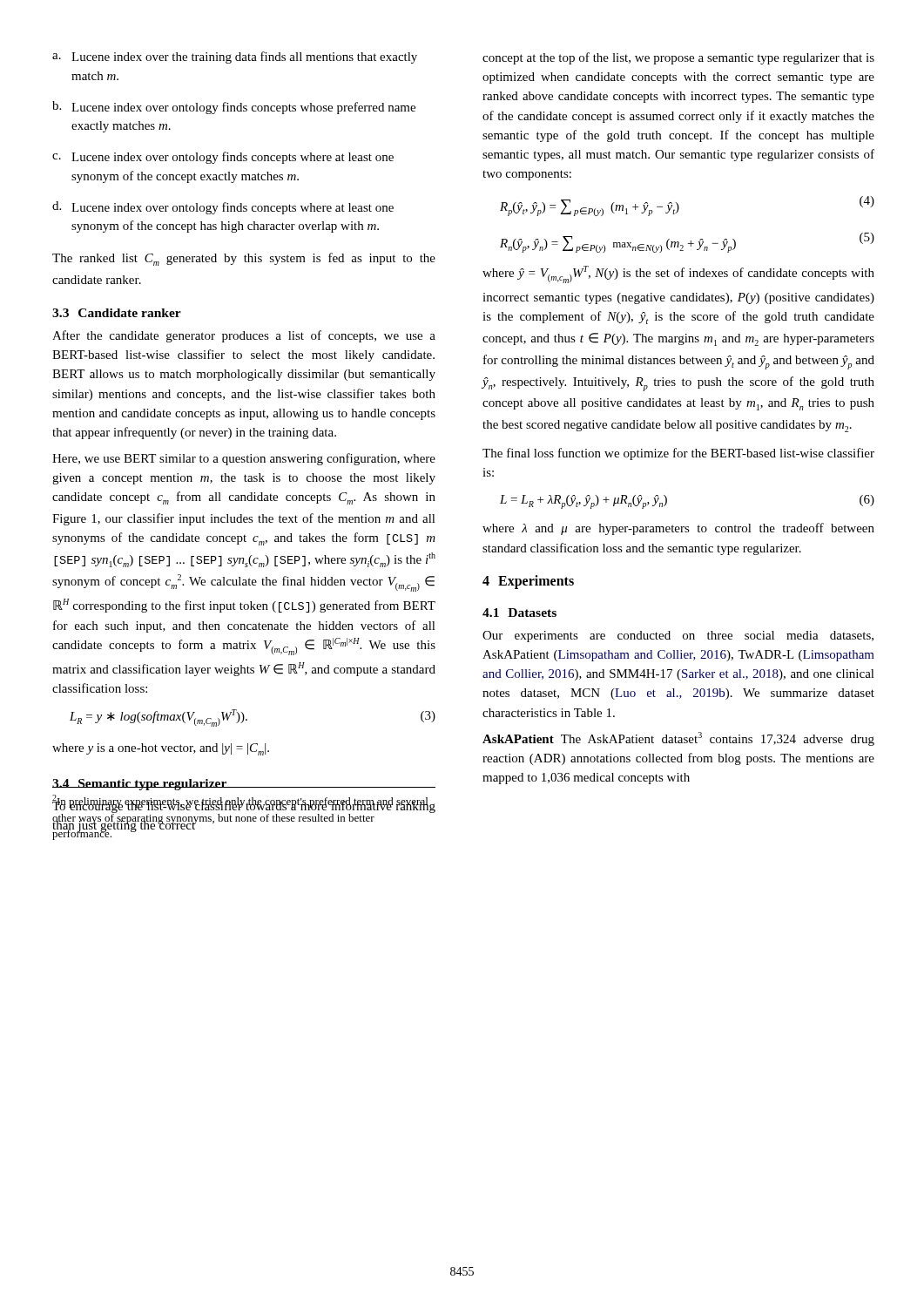Locate the text block with the text "After the candidate generator produces a"
This screenshot has width=924, height=1307.
pos(244,384)
